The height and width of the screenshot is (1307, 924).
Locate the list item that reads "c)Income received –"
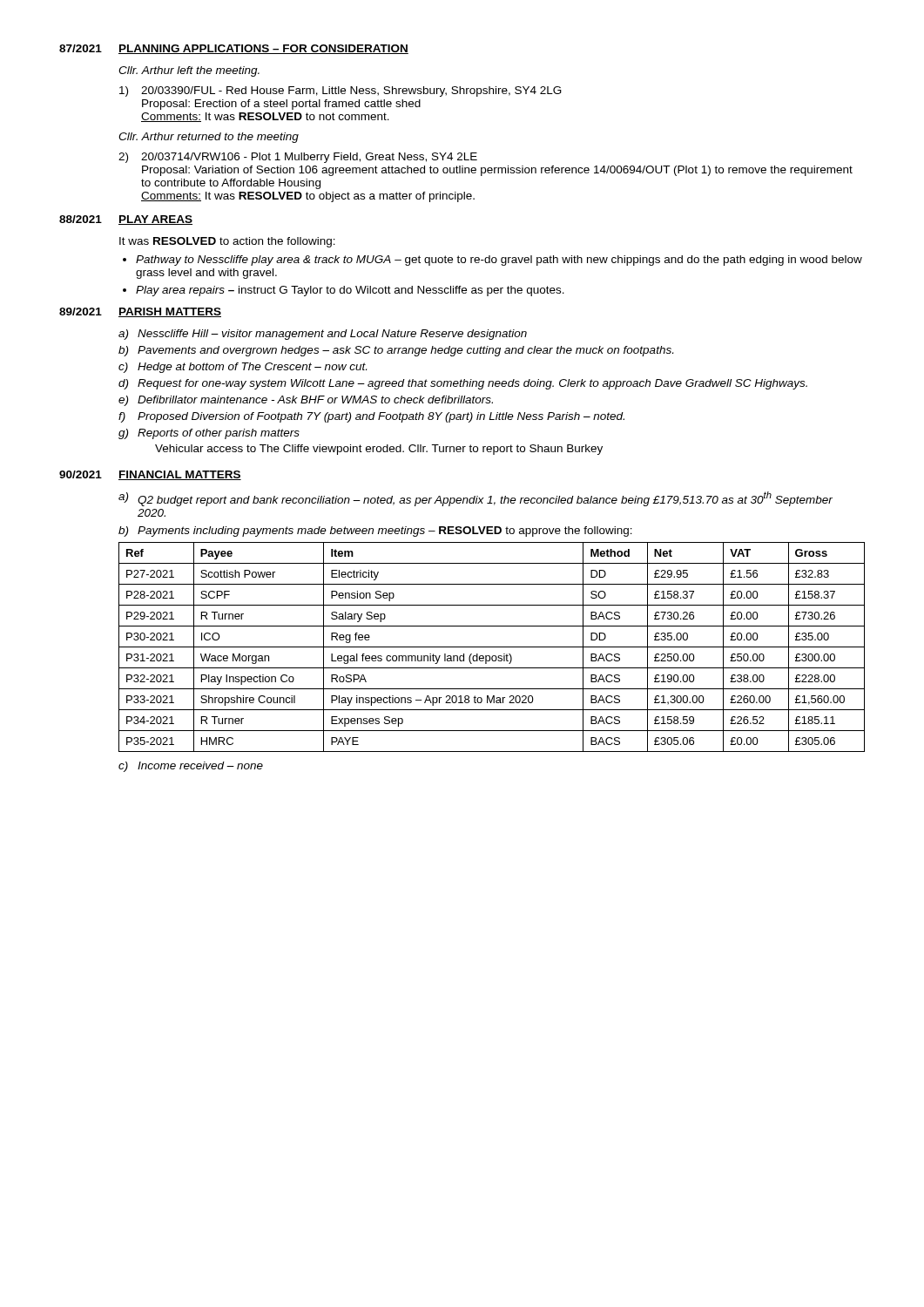point(191,767)
